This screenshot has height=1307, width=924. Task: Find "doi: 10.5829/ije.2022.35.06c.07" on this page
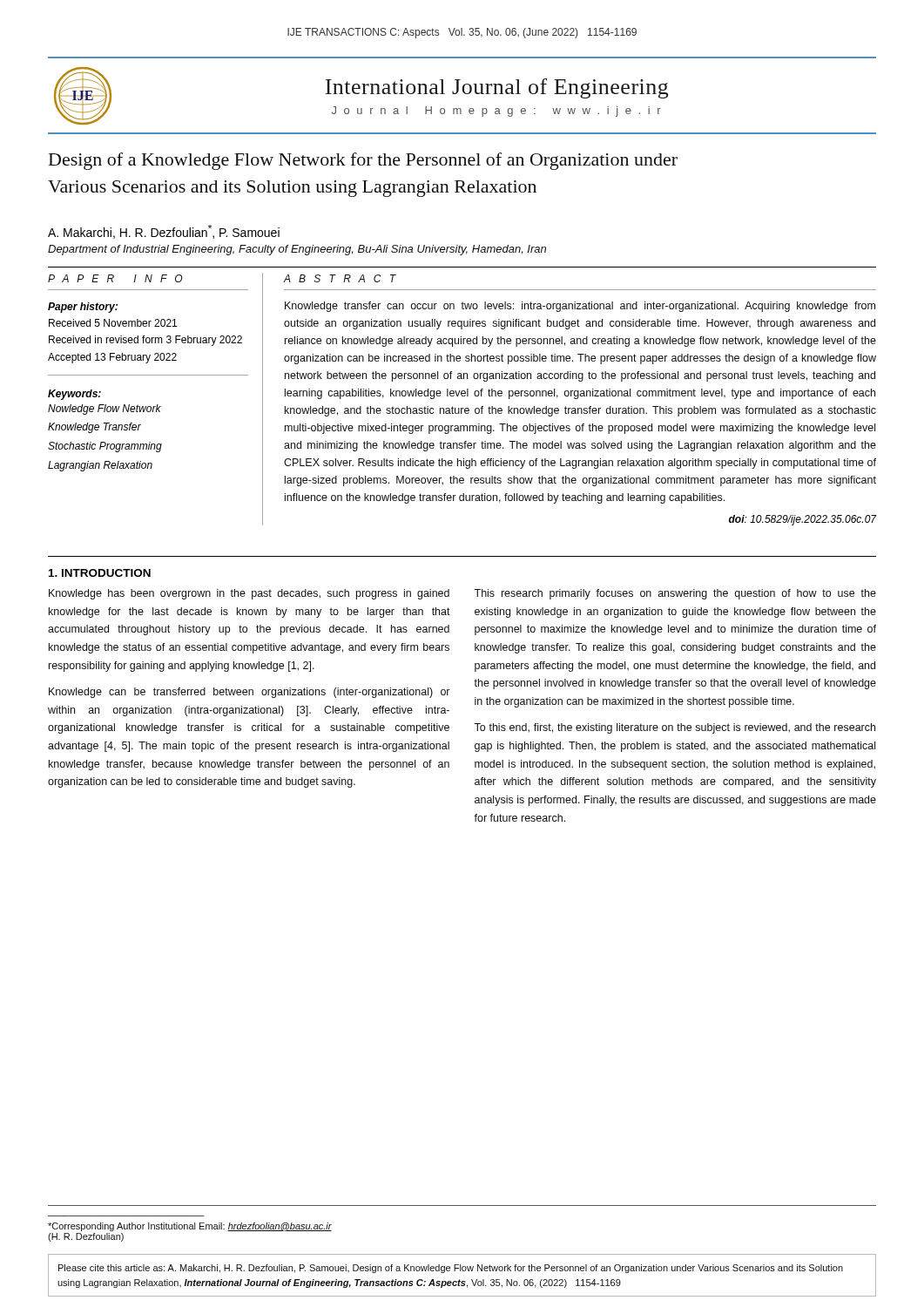click(x=802, y=519)
